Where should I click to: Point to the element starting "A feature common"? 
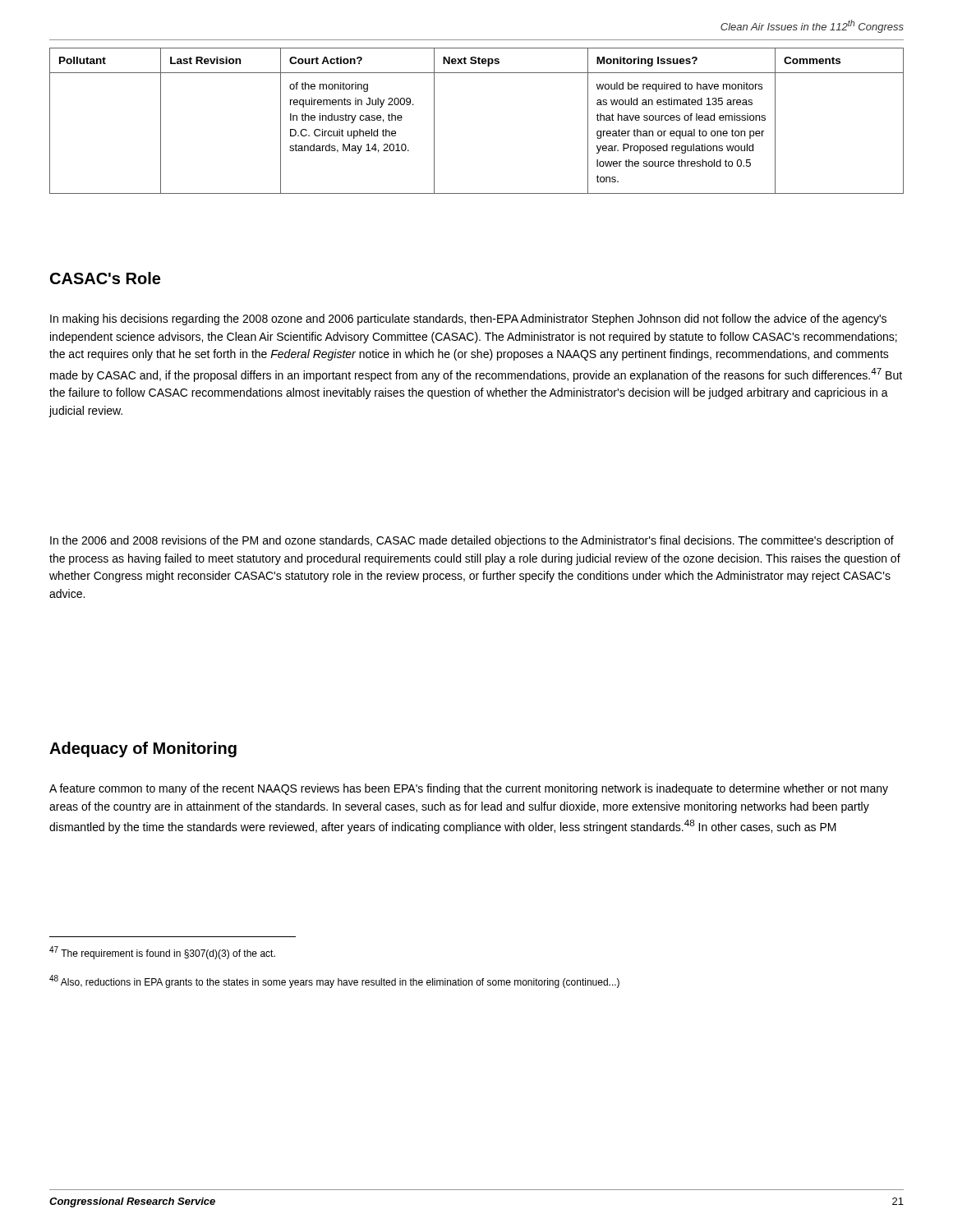pos(476,808)
